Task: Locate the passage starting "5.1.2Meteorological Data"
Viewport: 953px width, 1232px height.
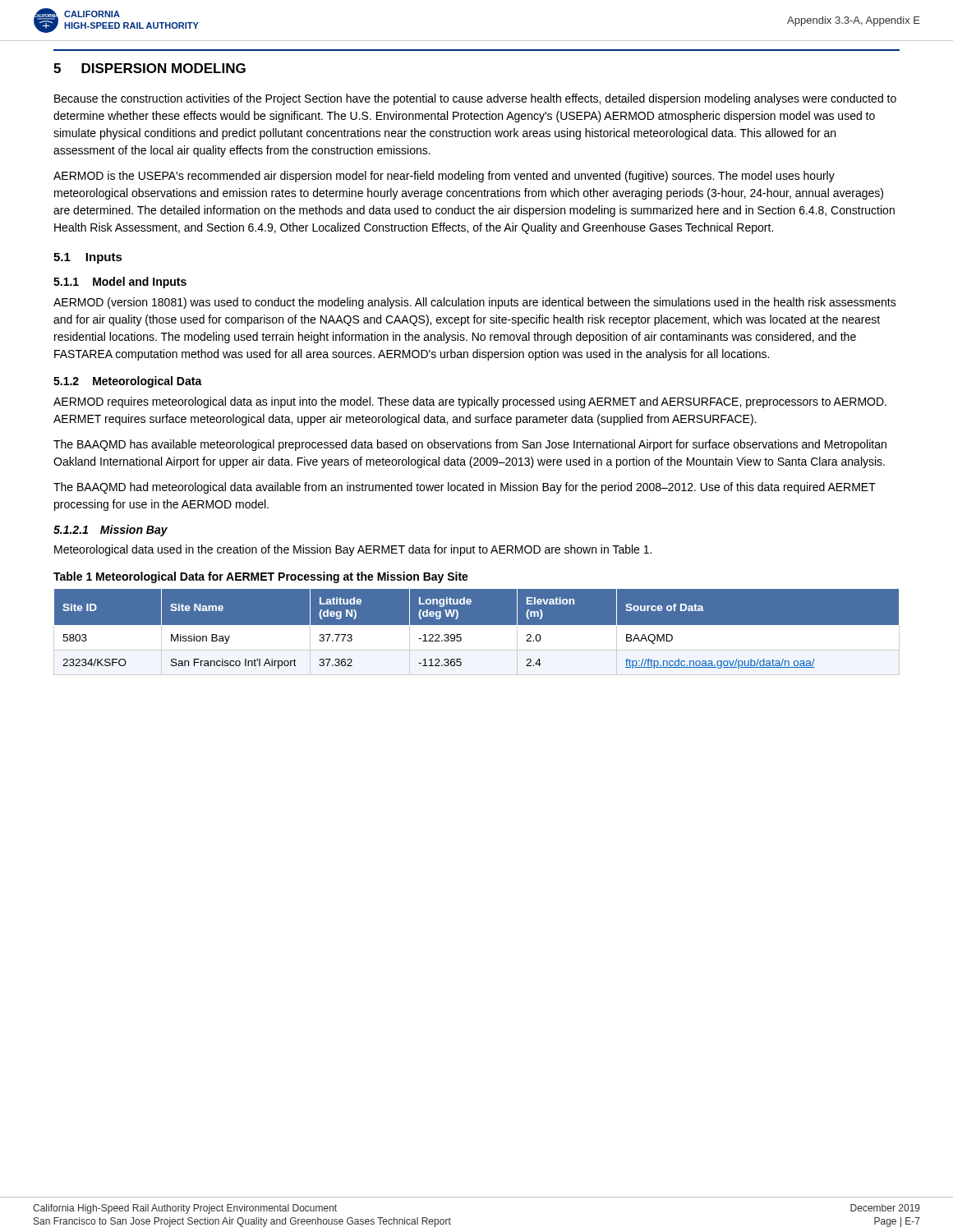Action: tap(128, 382)
